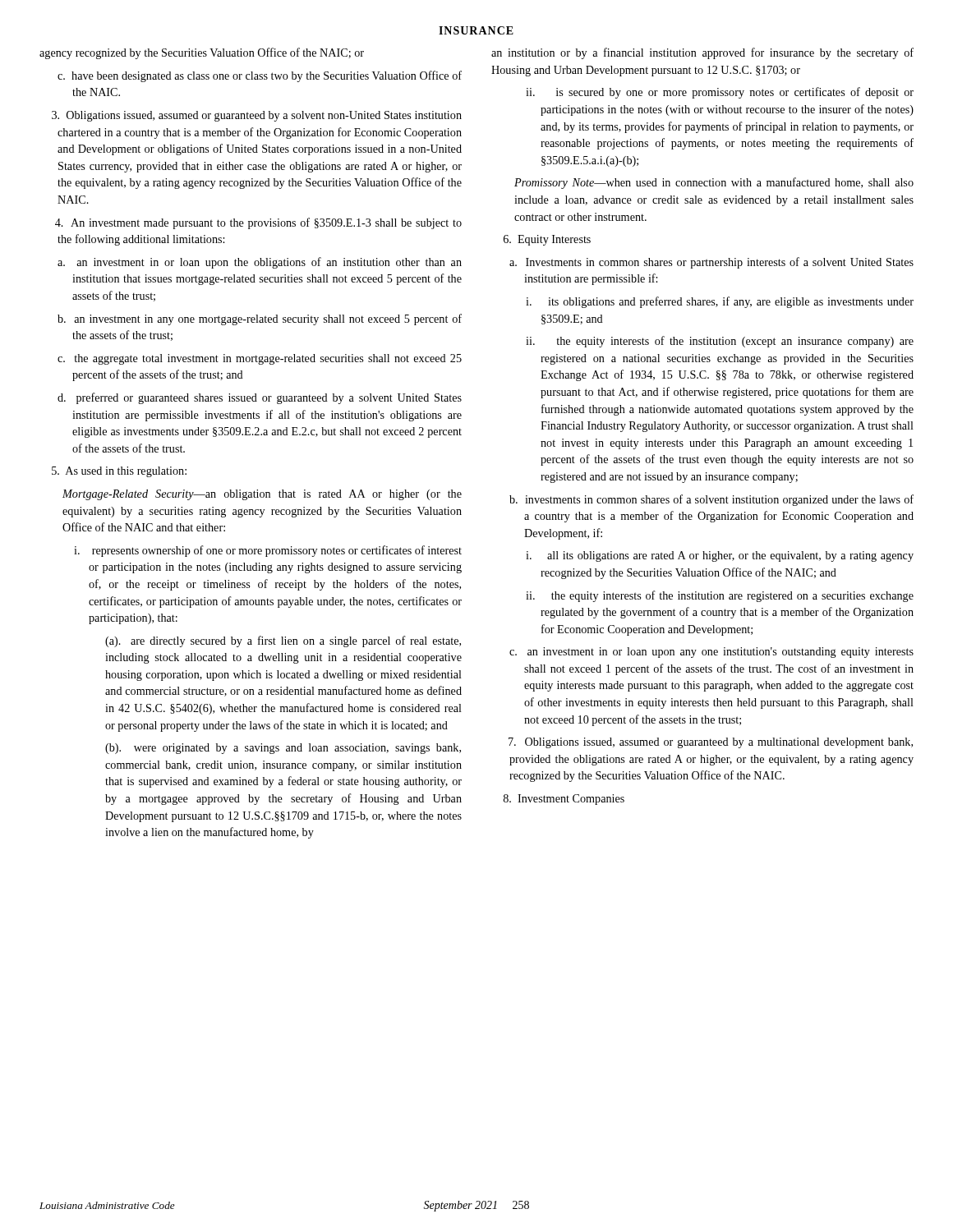Screen dimensions: 1232x953
Task: Point to the text starting "an institution or by"
Action: [702, 62]
